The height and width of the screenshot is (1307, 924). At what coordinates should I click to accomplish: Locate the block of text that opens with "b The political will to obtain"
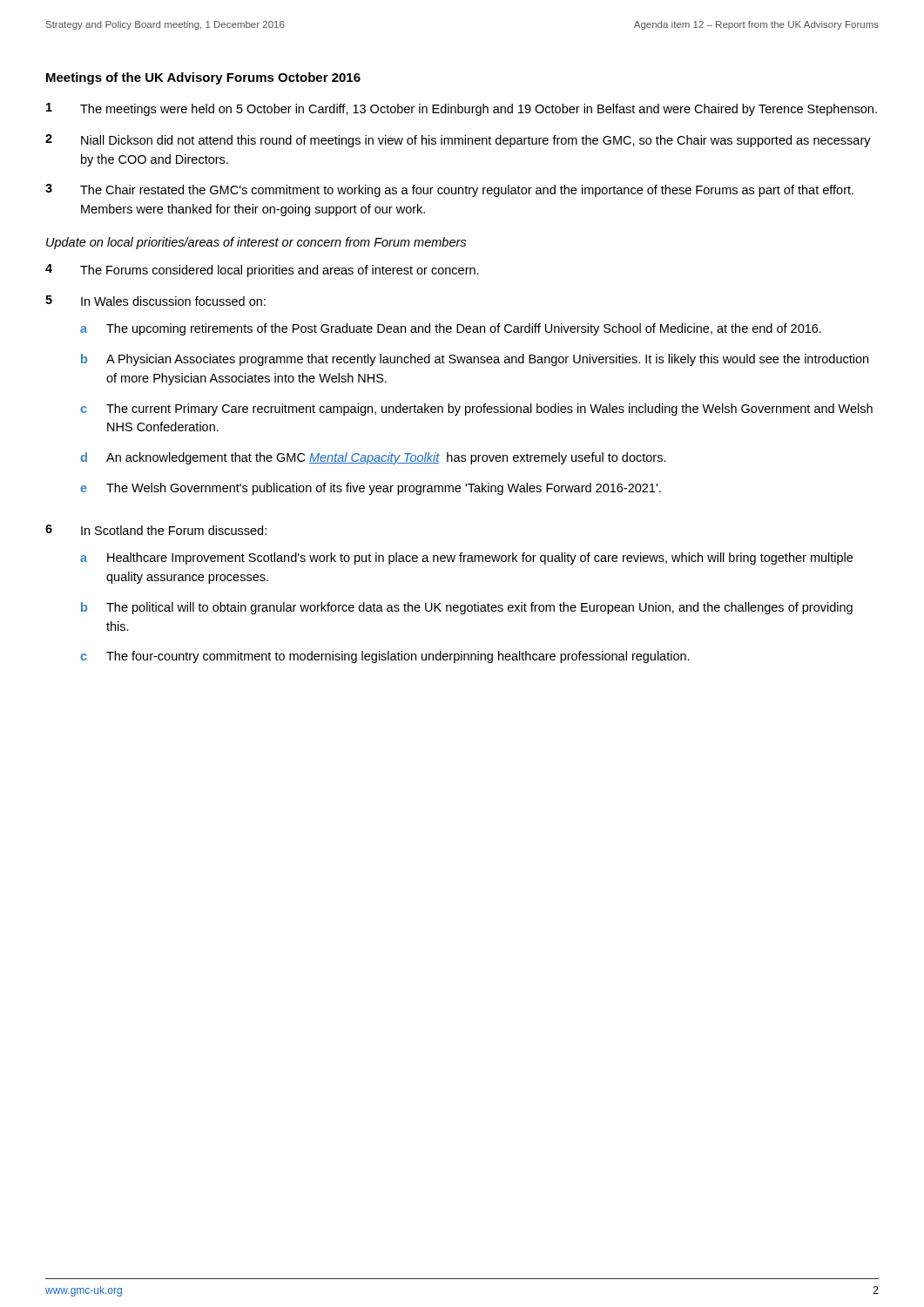[x=479, y=617]
